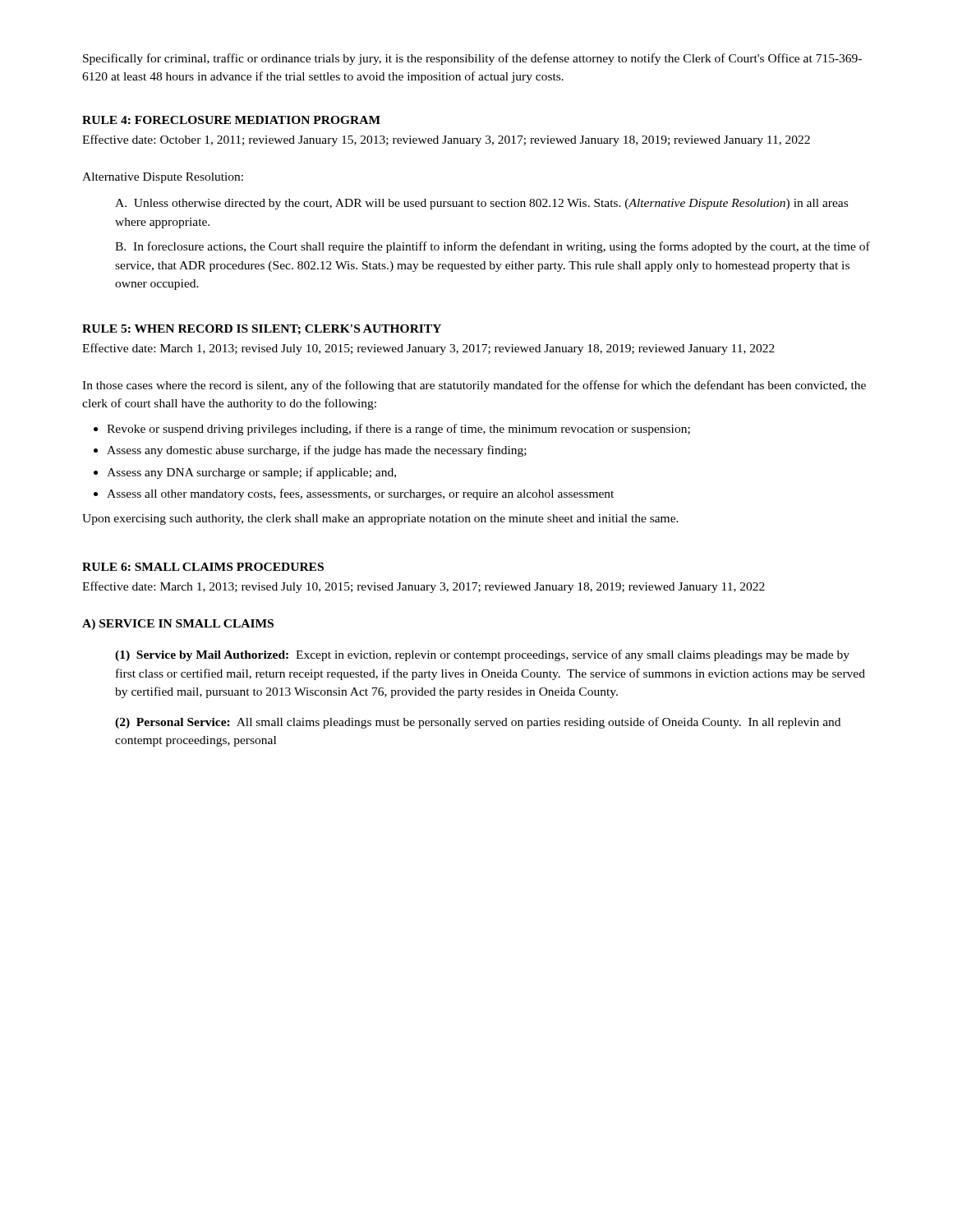Click the passage that begins "Revoke or suspend"
Image resolution: width=953 pixels, height=1232 pixels.
[x=399, y=428]
